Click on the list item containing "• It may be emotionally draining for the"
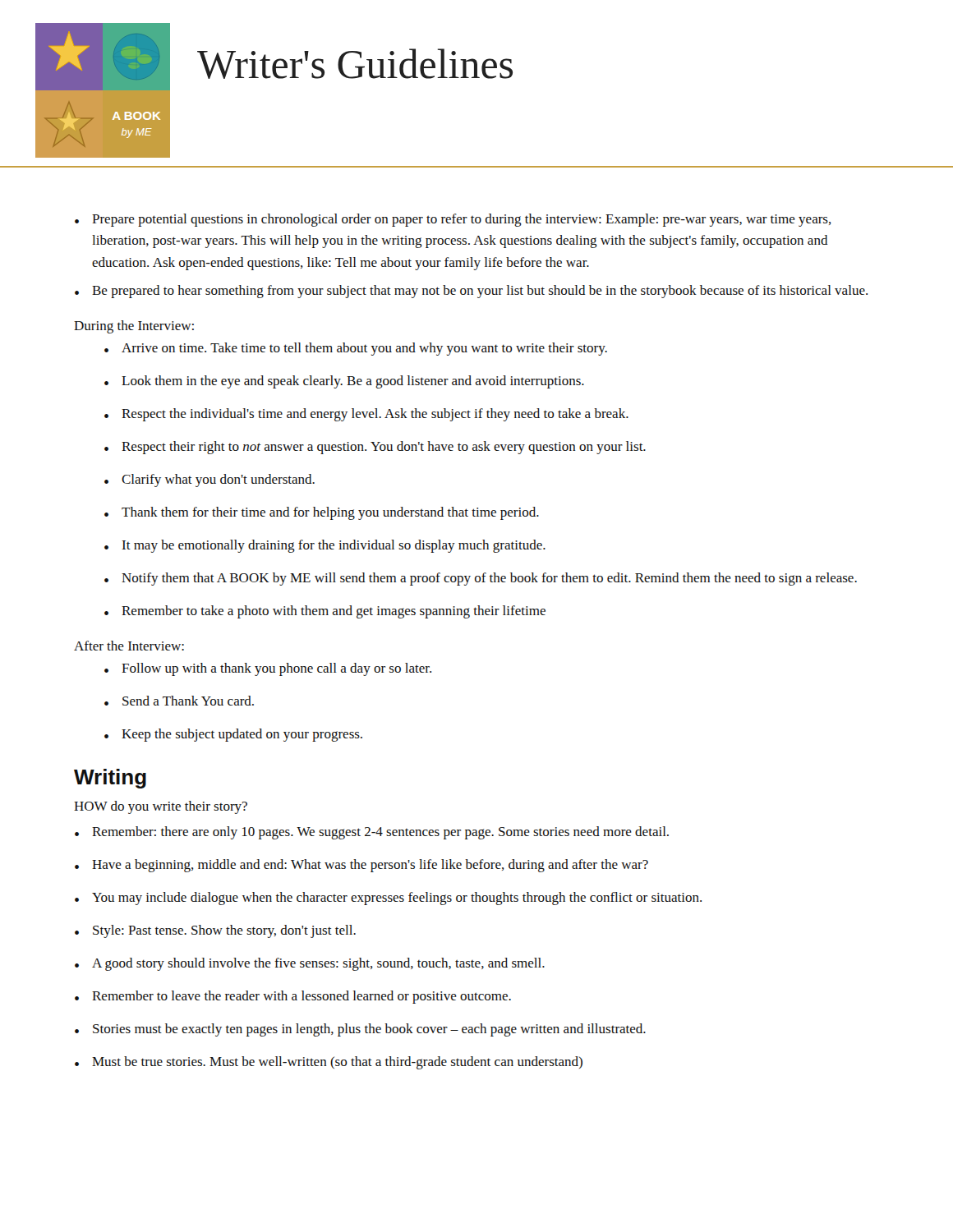 (x=491, y=548)
